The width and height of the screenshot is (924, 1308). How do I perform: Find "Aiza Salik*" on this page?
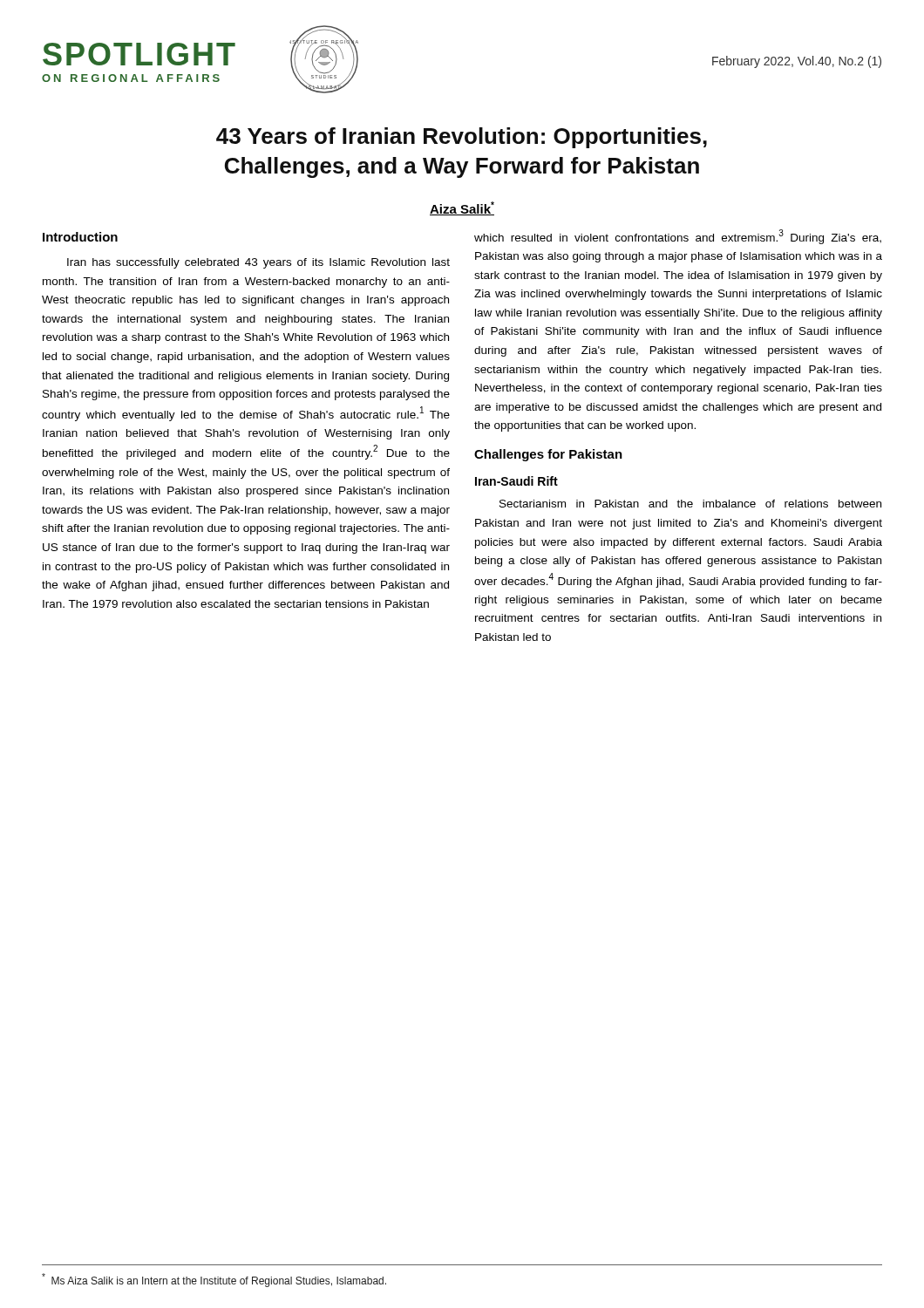(462, 208)
